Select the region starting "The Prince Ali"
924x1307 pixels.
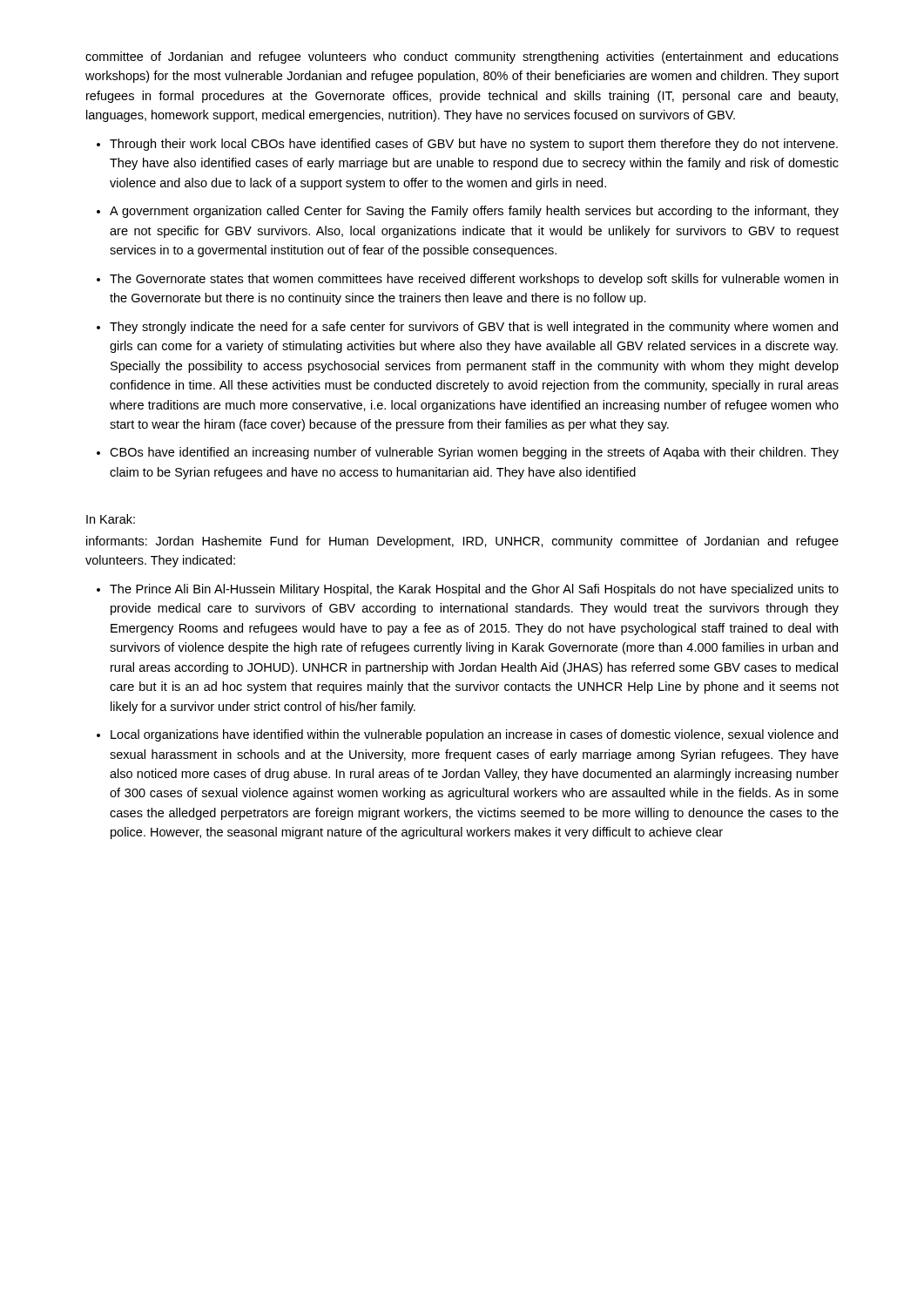pyautogui.click(x=474, y=648)
